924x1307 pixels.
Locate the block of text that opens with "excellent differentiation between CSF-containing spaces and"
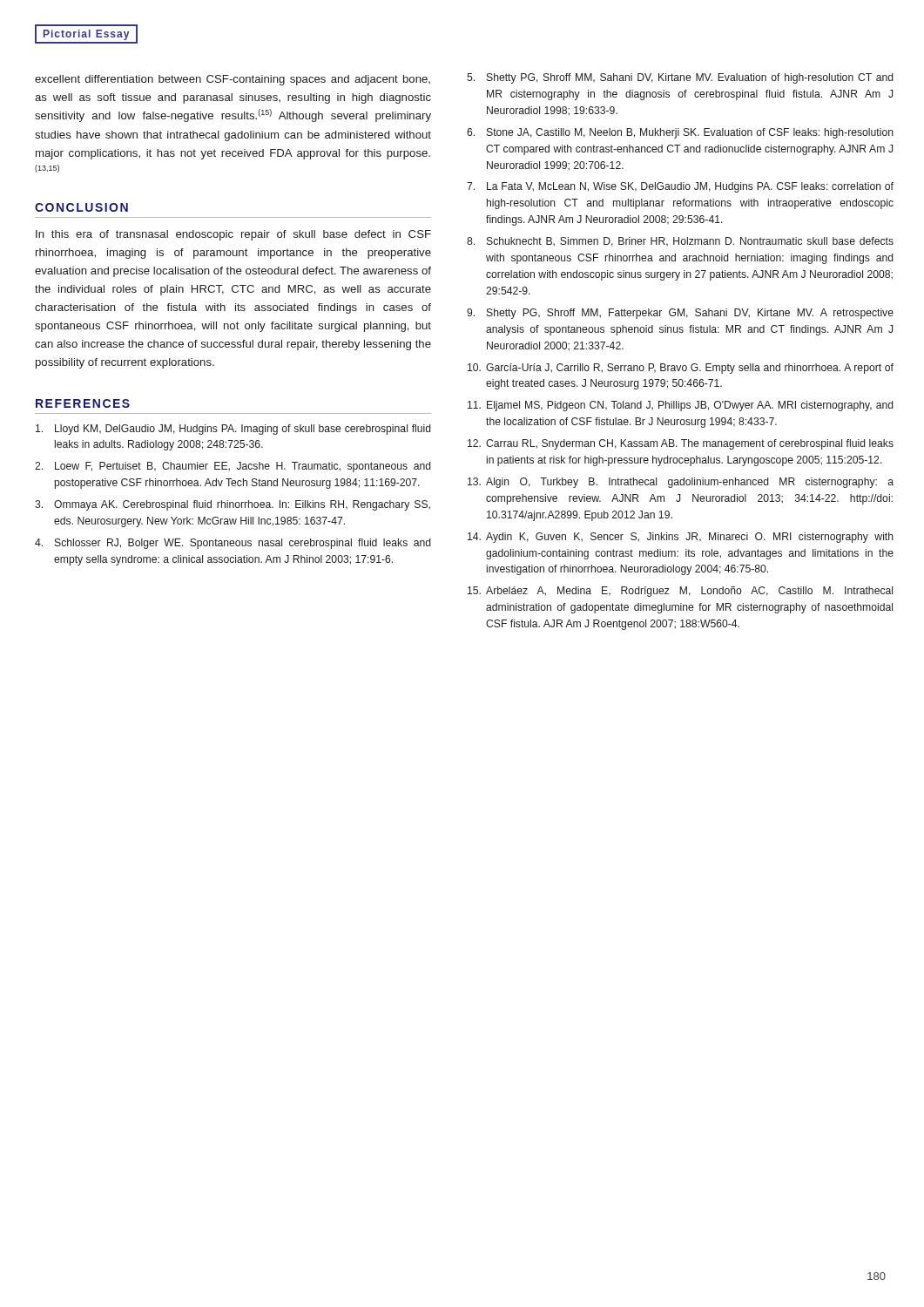pos(233,122)
